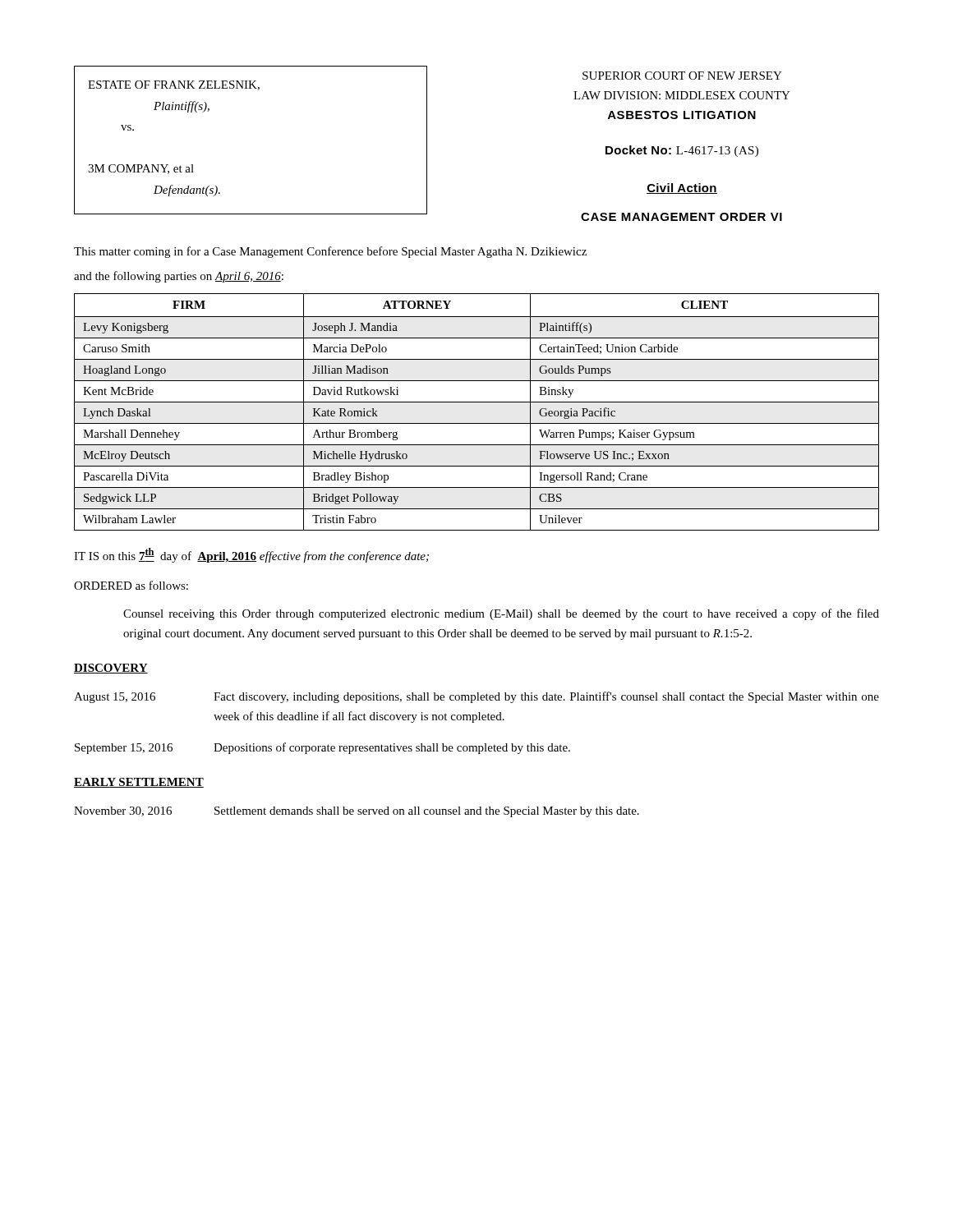Navigate to the passage starting "Civil Action"
The width and height of the screenshot is (953, 1232).
pyautogui.click(x=682, y=188)
